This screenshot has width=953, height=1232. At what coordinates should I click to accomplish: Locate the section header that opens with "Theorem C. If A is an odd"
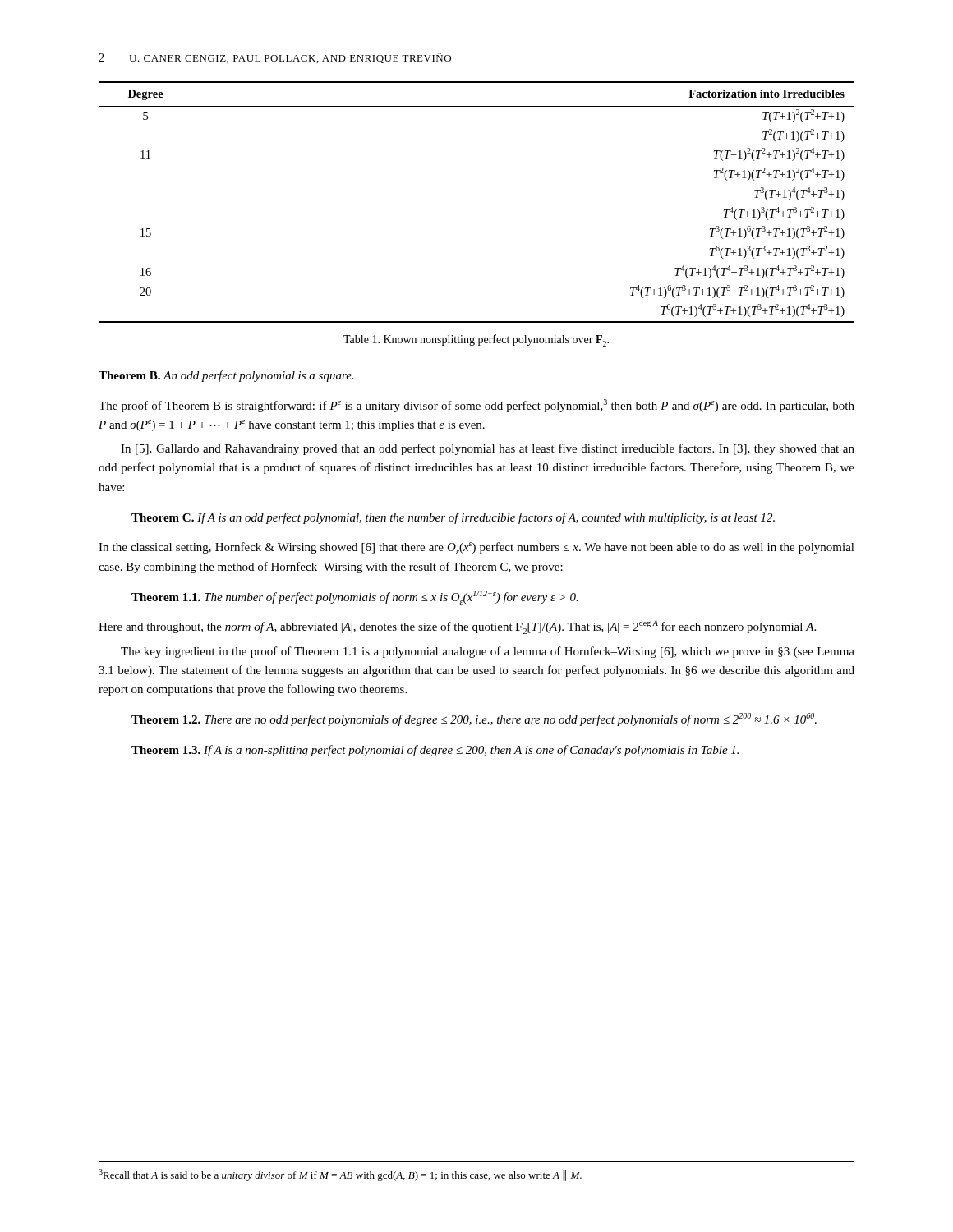tap(454, 517)
